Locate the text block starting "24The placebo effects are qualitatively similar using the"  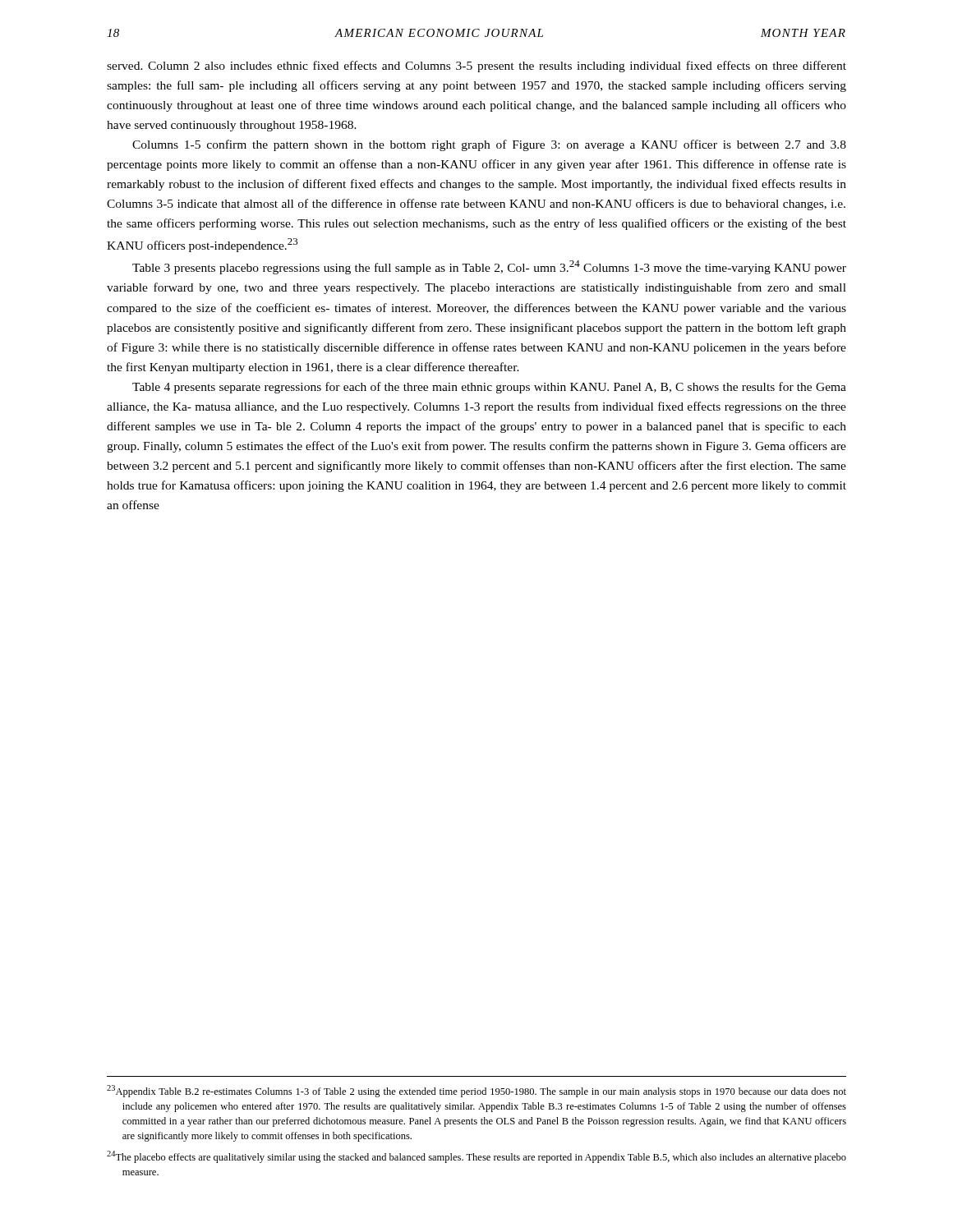[x=476, y=1163]
